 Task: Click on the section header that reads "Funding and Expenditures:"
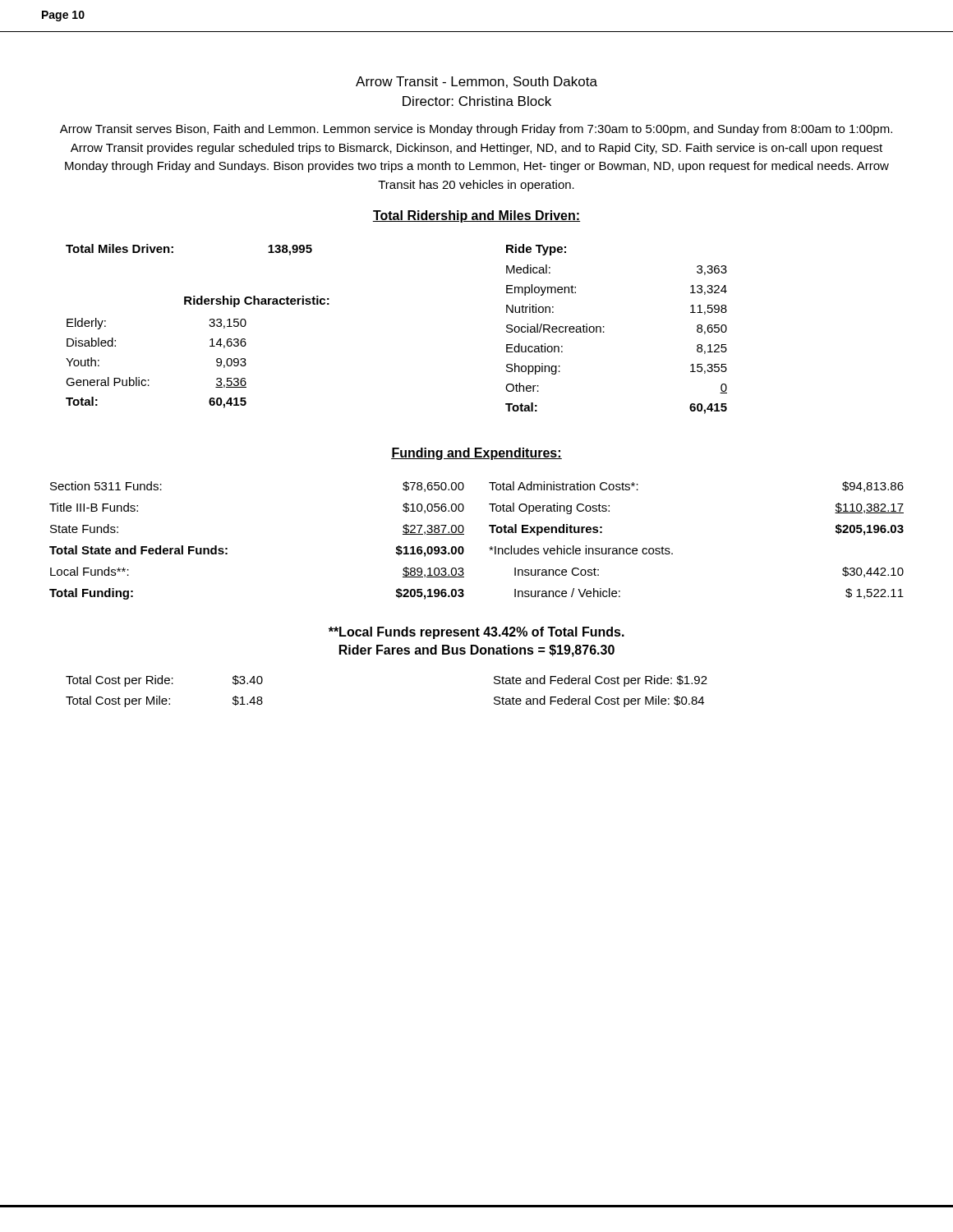(476, 453)
